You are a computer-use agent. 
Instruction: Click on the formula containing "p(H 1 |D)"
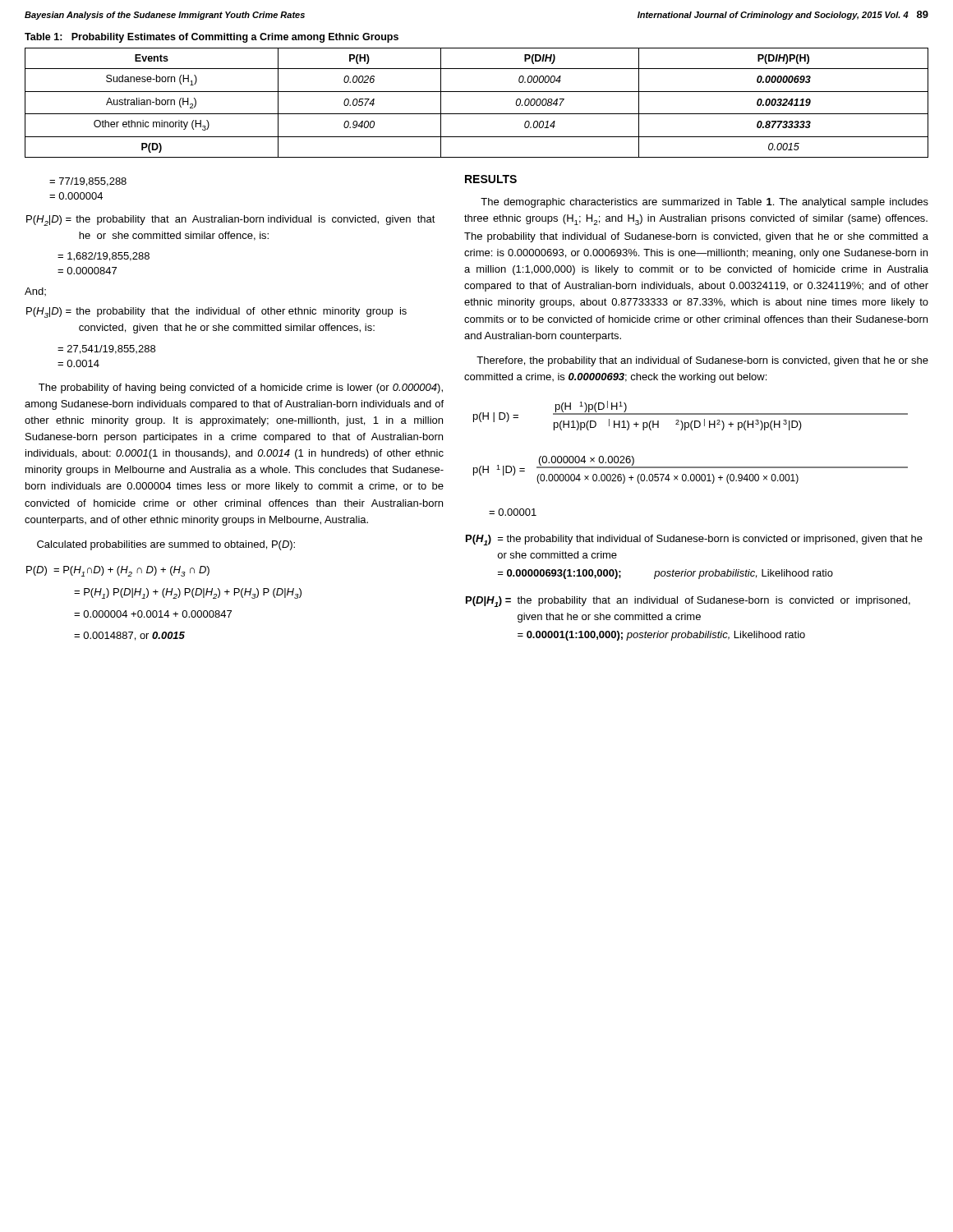694,473
